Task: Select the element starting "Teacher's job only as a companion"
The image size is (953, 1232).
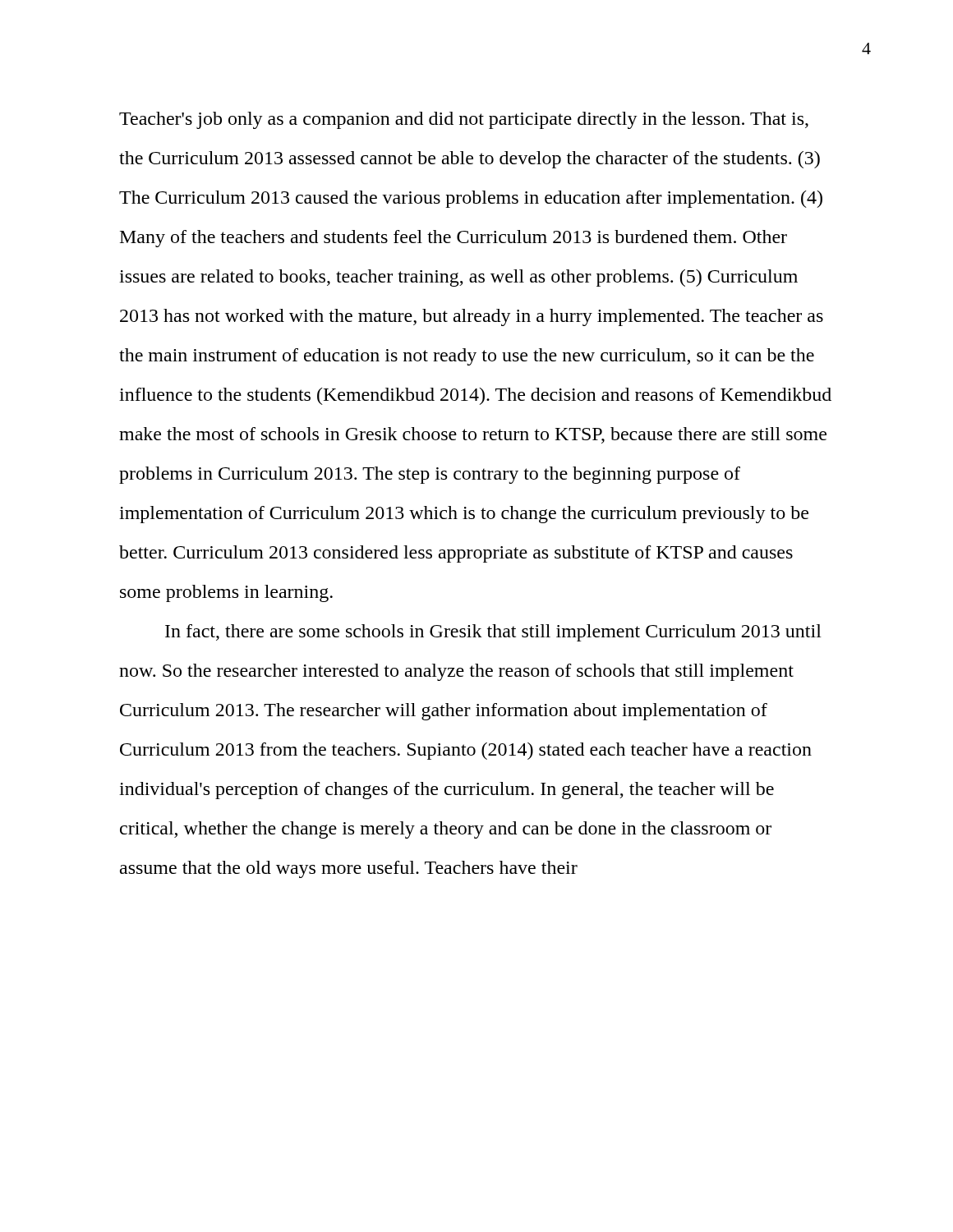Action: click(475, 355)
